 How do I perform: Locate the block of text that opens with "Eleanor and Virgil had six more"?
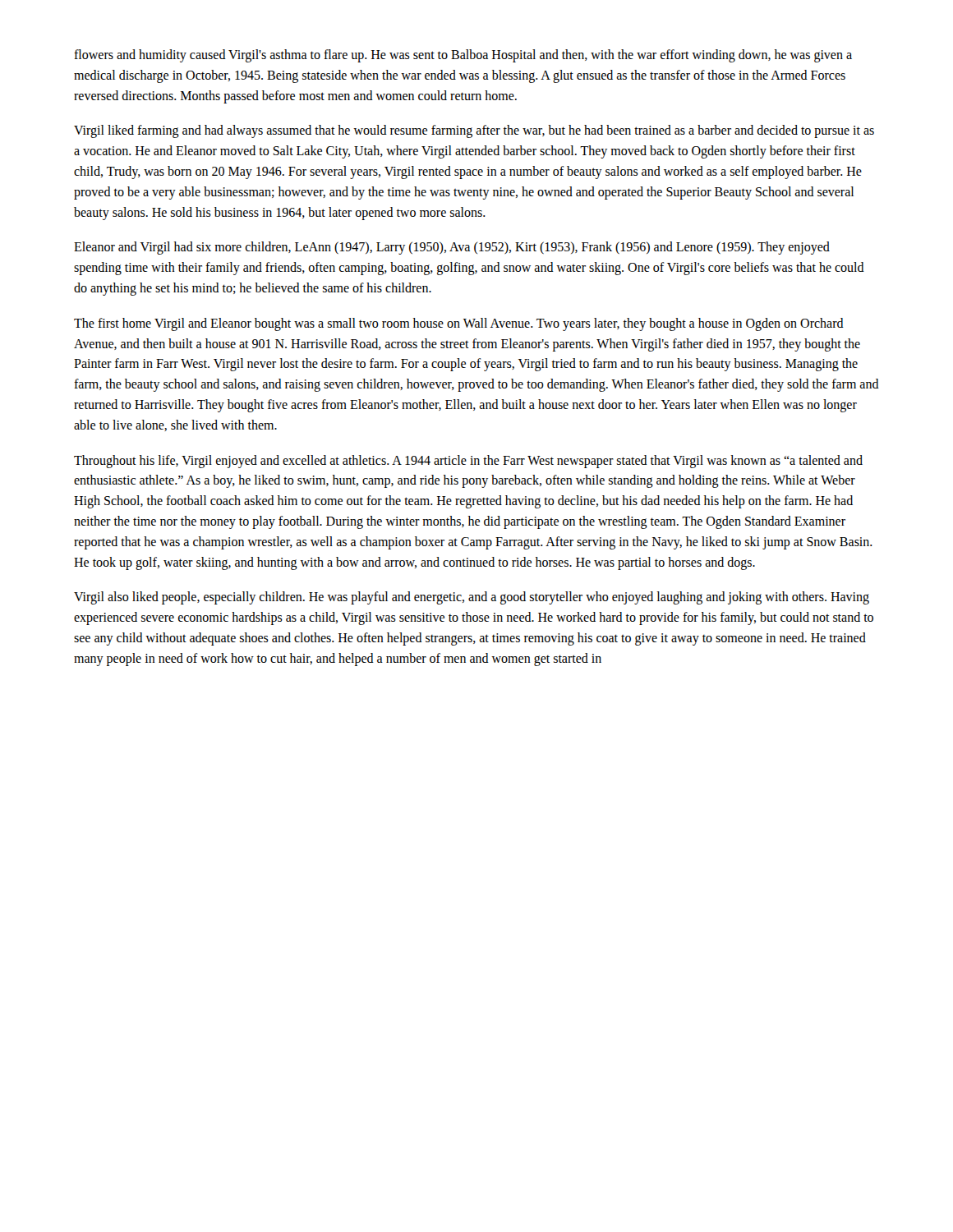tap(469, 267)
